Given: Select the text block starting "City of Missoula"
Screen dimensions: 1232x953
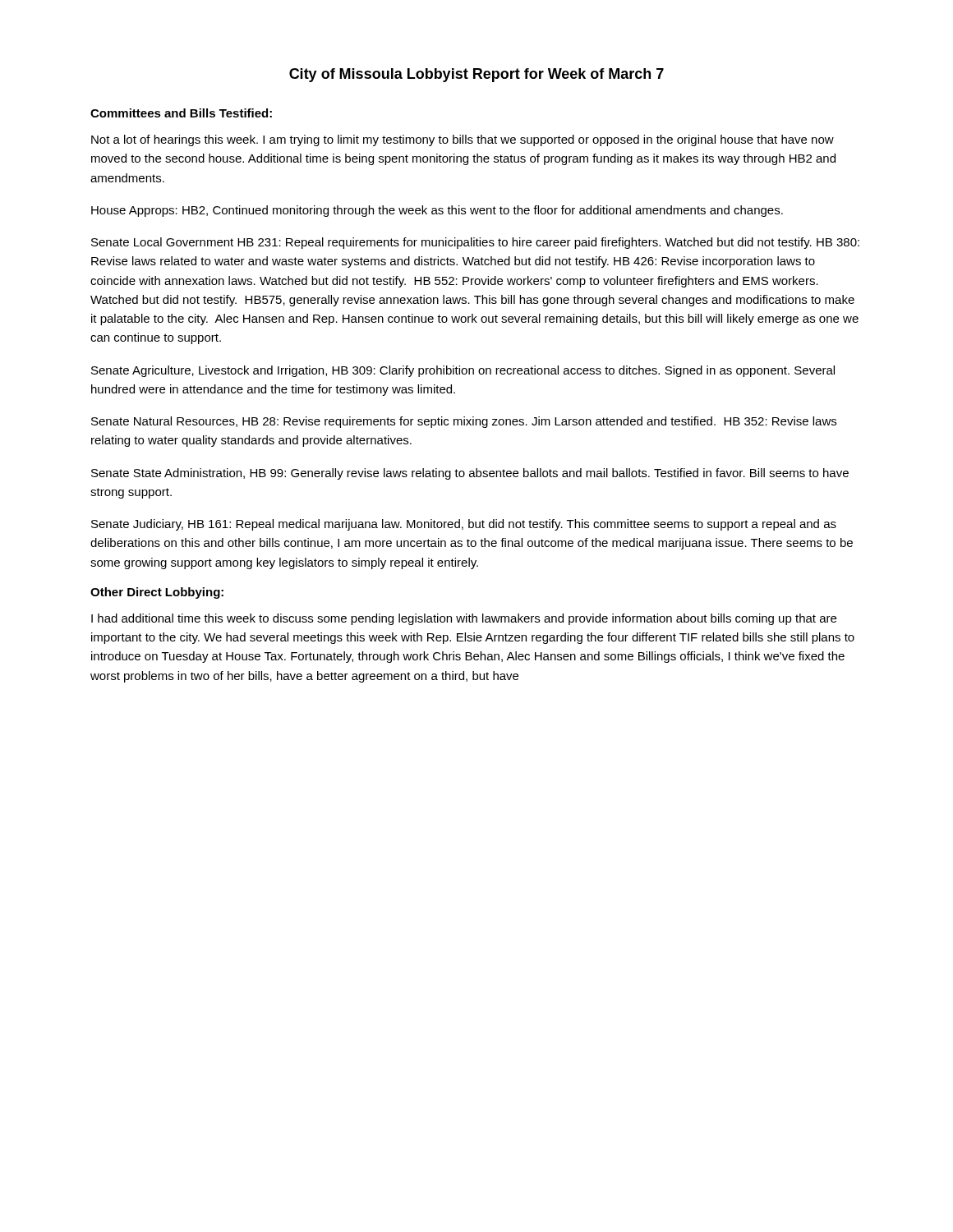Looking at the screenshot, I should click(476, 74).
